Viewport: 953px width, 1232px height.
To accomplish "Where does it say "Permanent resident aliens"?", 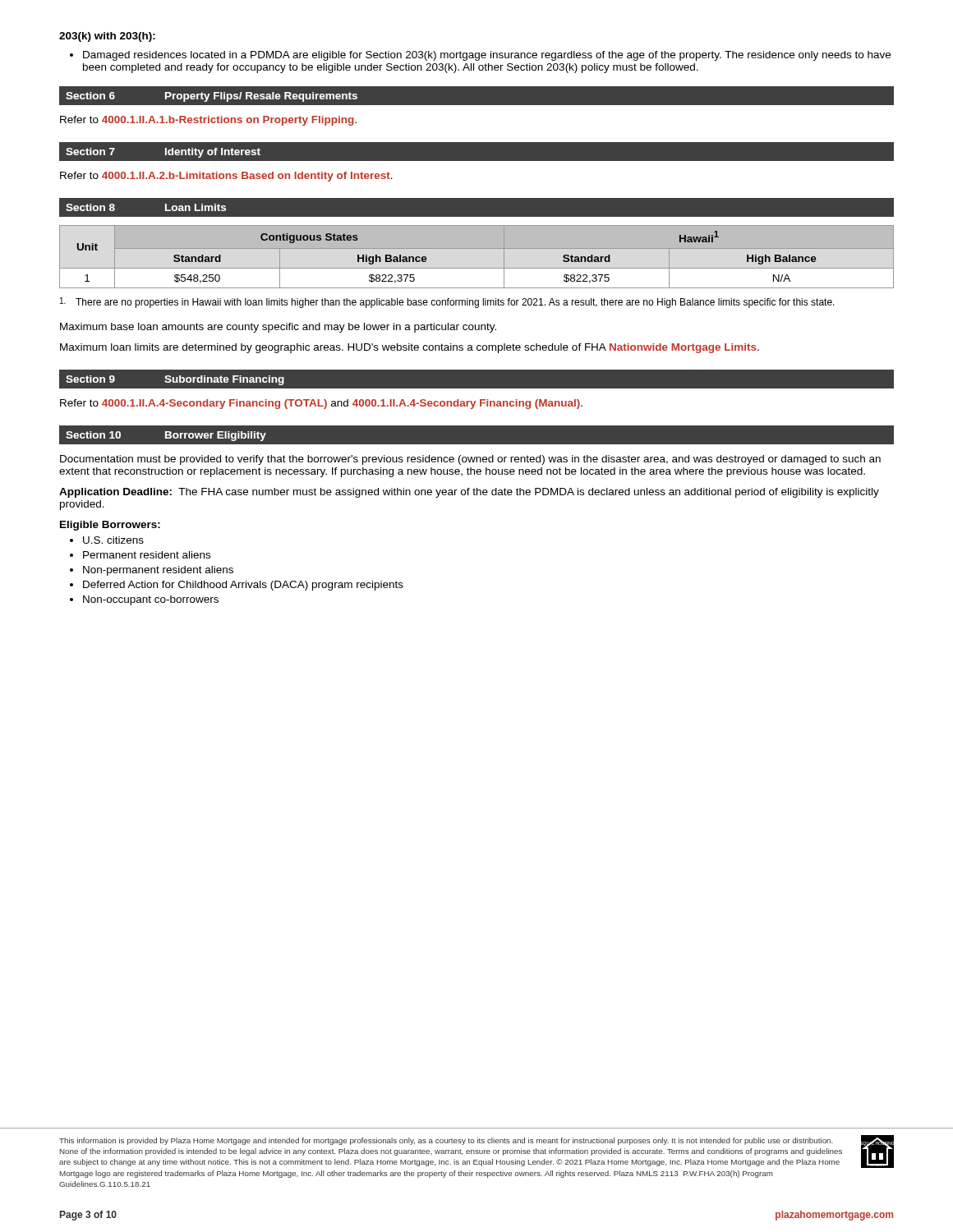I will 140,555.
